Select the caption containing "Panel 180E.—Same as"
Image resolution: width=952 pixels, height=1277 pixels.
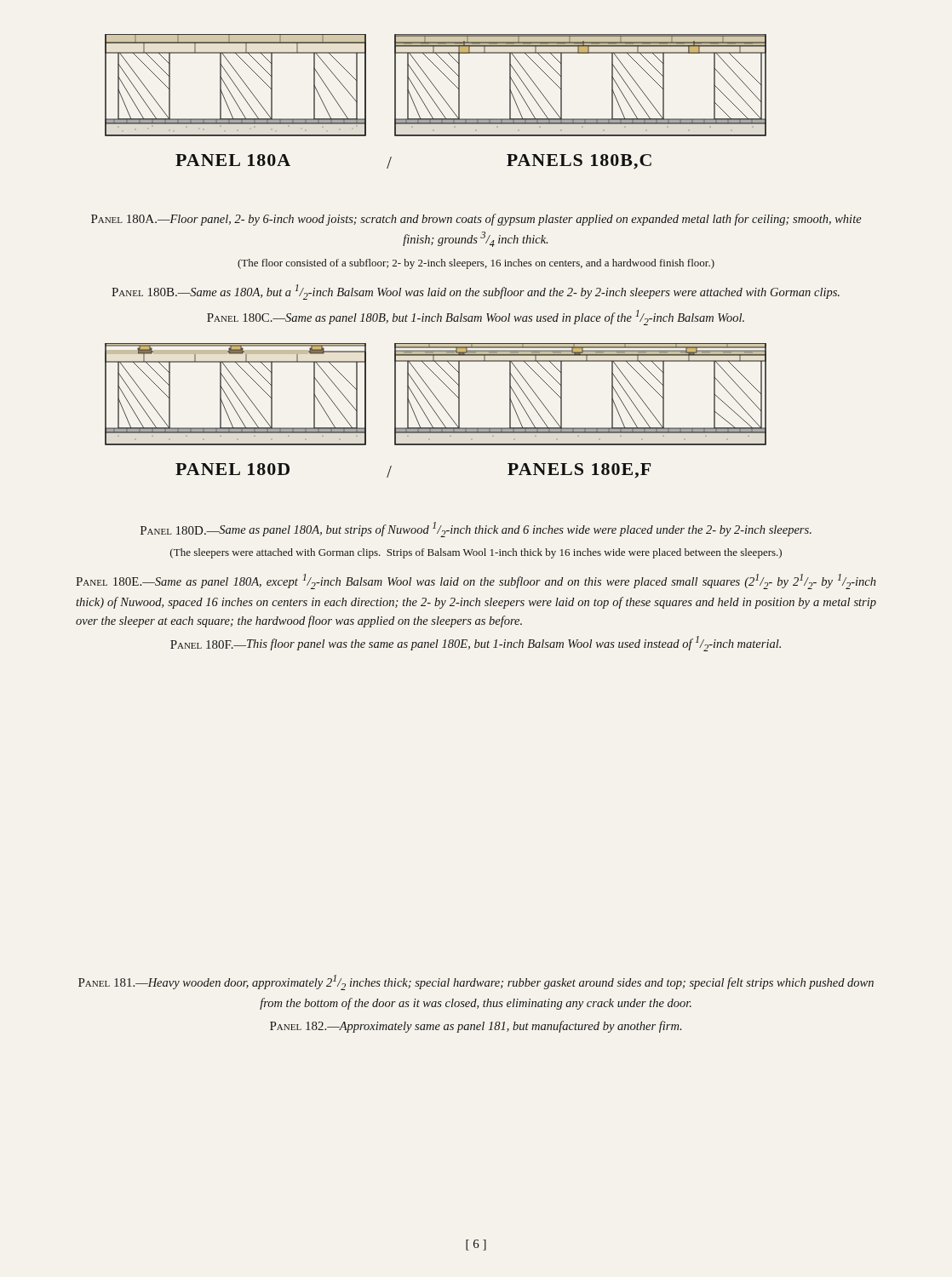coord(476,599)
